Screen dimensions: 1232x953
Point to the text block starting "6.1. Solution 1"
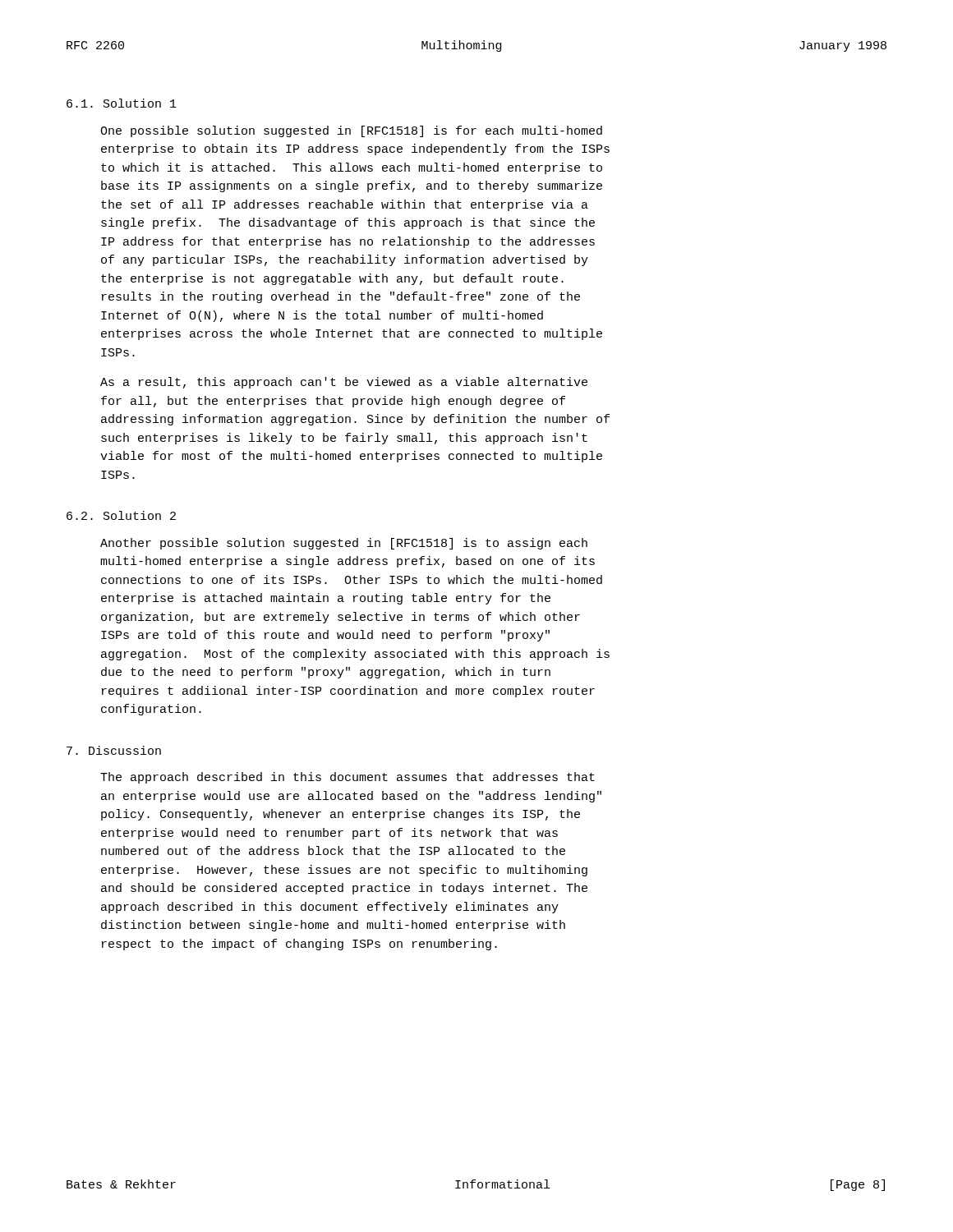tap(121, 105)
